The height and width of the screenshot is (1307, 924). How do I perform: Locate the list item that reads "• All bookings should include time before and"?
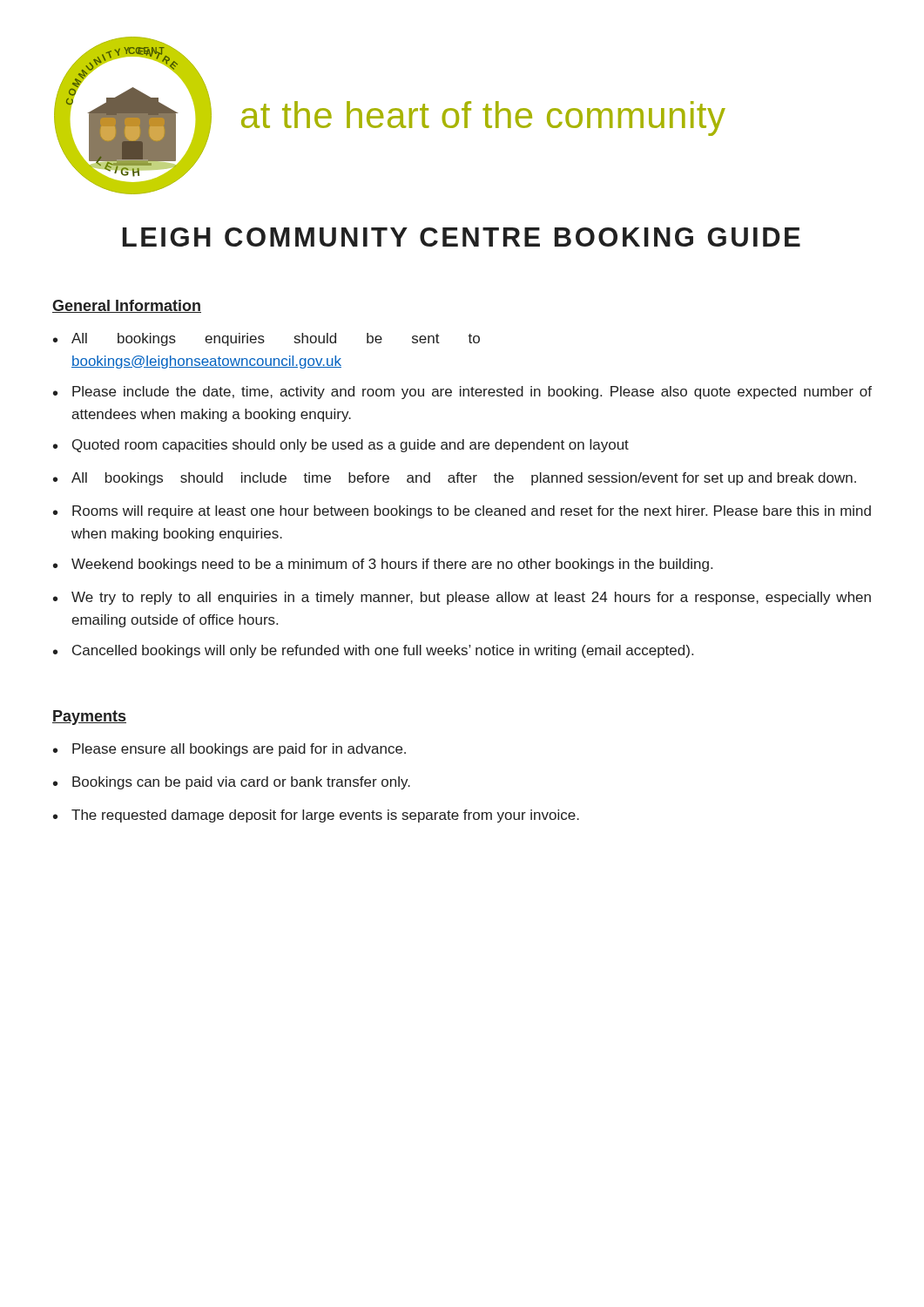point(462,479)
